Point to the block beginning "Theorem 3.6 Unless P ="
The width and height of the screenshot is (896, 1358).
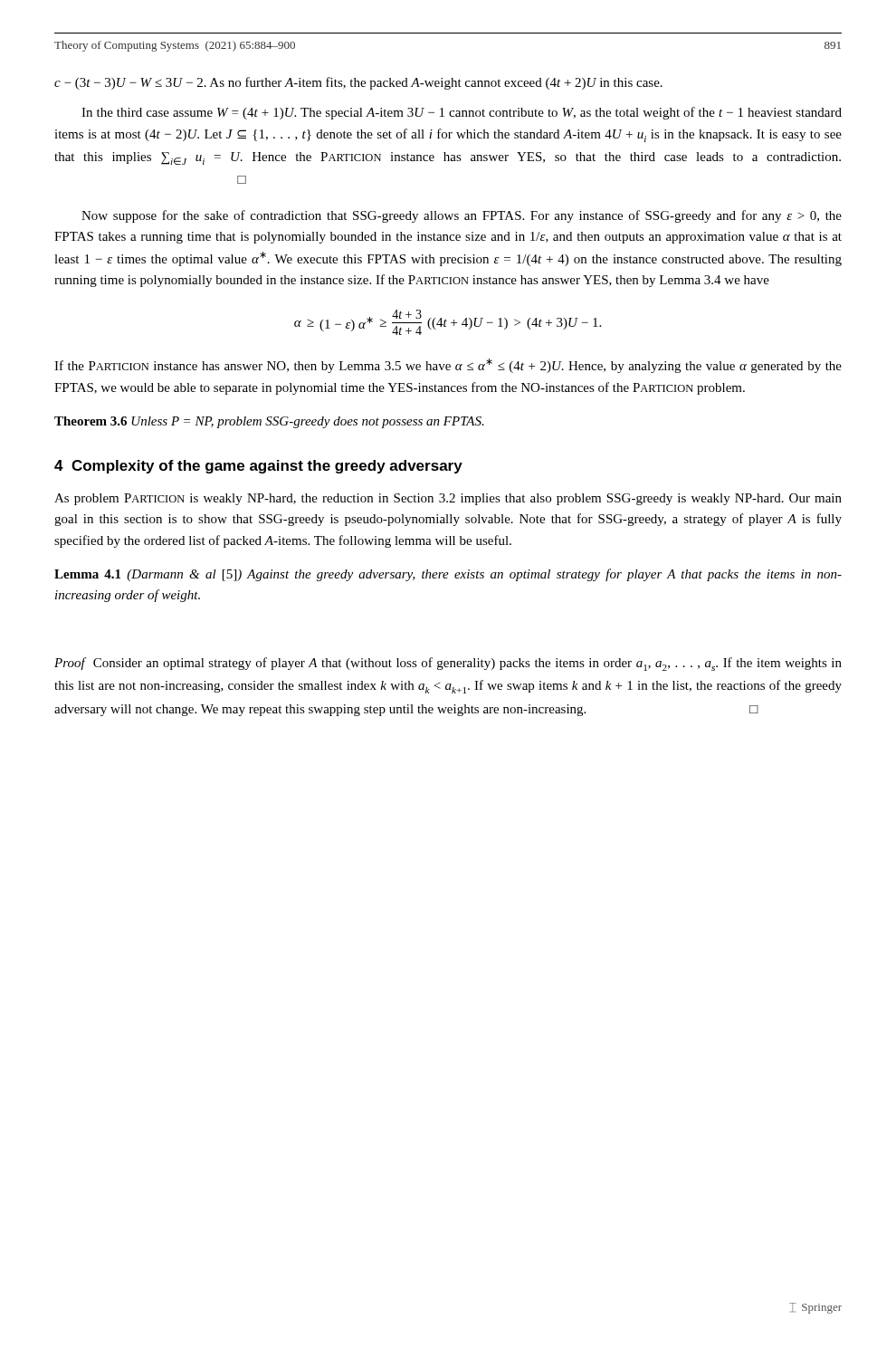[x=448, y=421]
